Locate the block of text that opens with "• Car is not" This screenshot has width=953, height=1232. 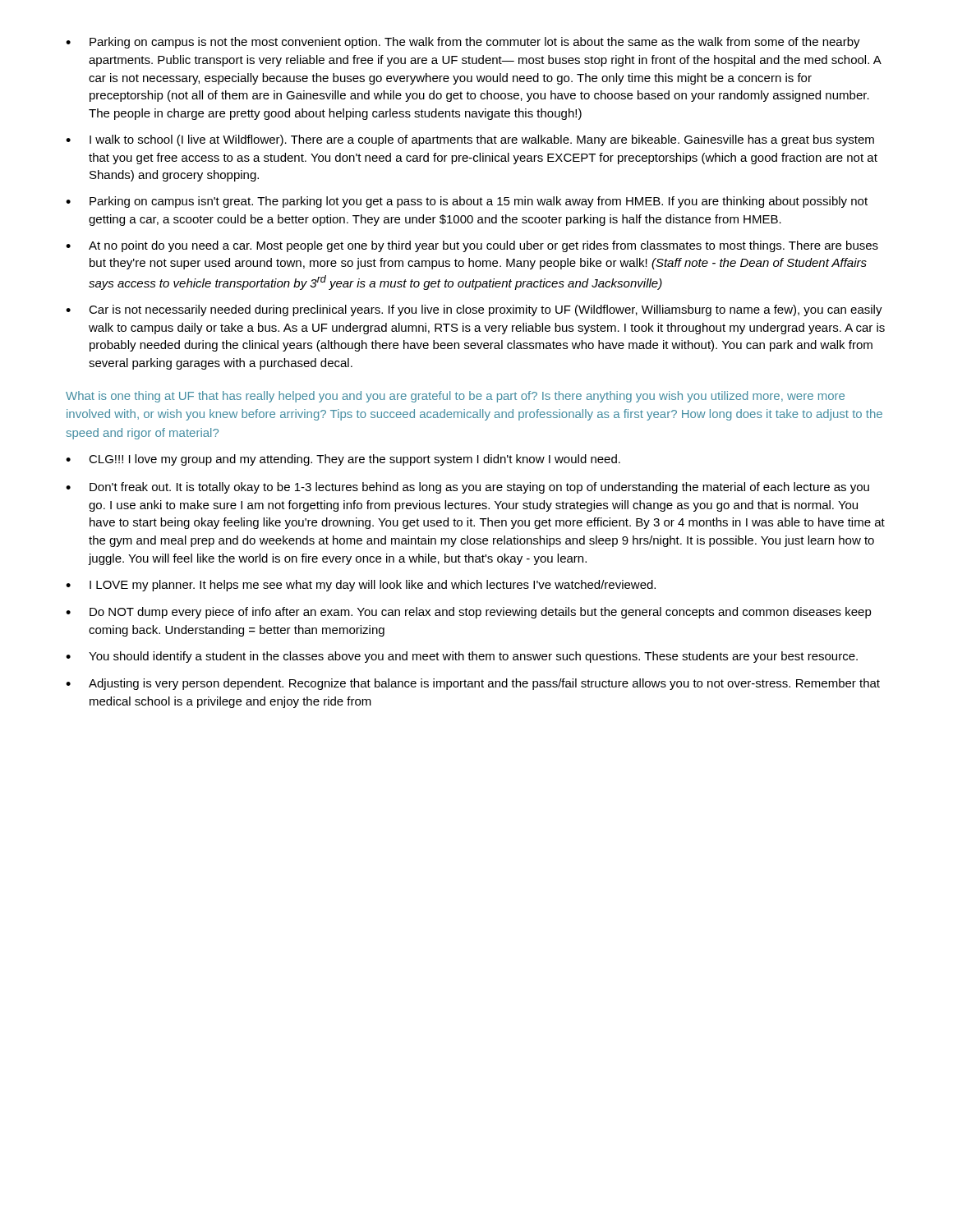point(476,336)
